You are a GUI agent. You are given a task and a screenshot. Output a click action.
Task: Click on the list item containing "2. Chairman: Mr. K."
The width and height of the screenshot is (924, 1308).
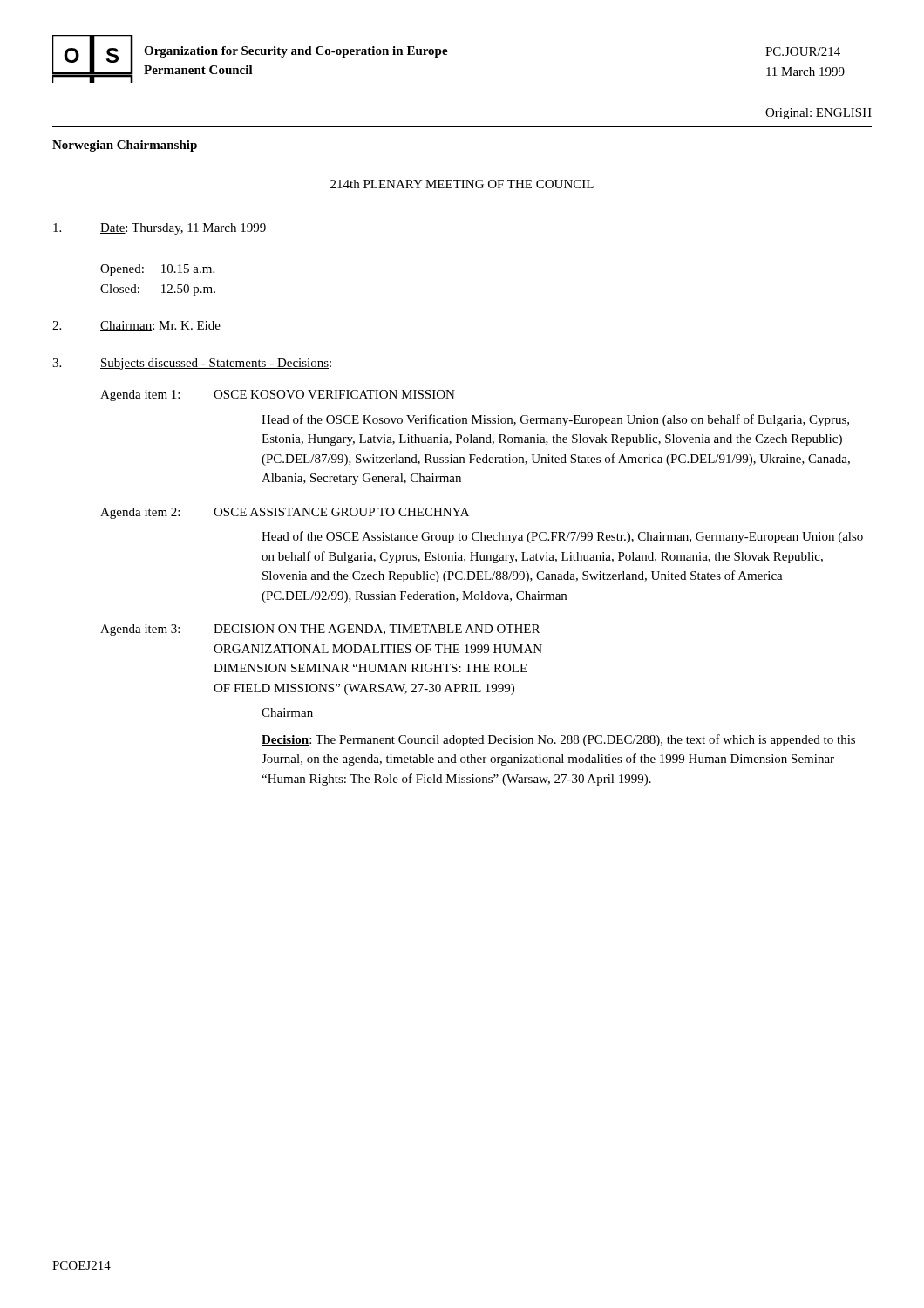tap(136, 325)
